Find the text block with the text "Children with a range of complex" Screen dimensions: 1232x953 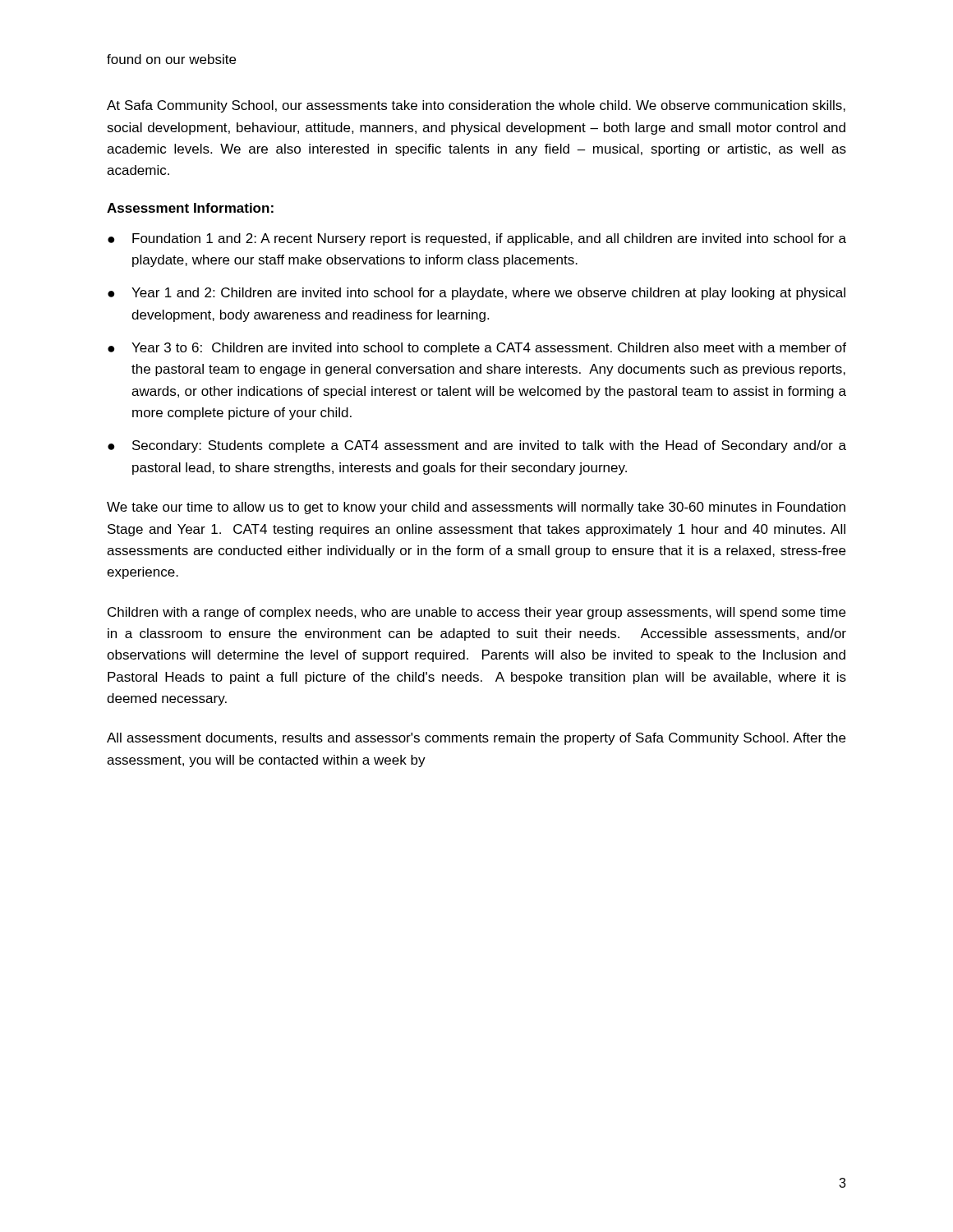(476, 655)
